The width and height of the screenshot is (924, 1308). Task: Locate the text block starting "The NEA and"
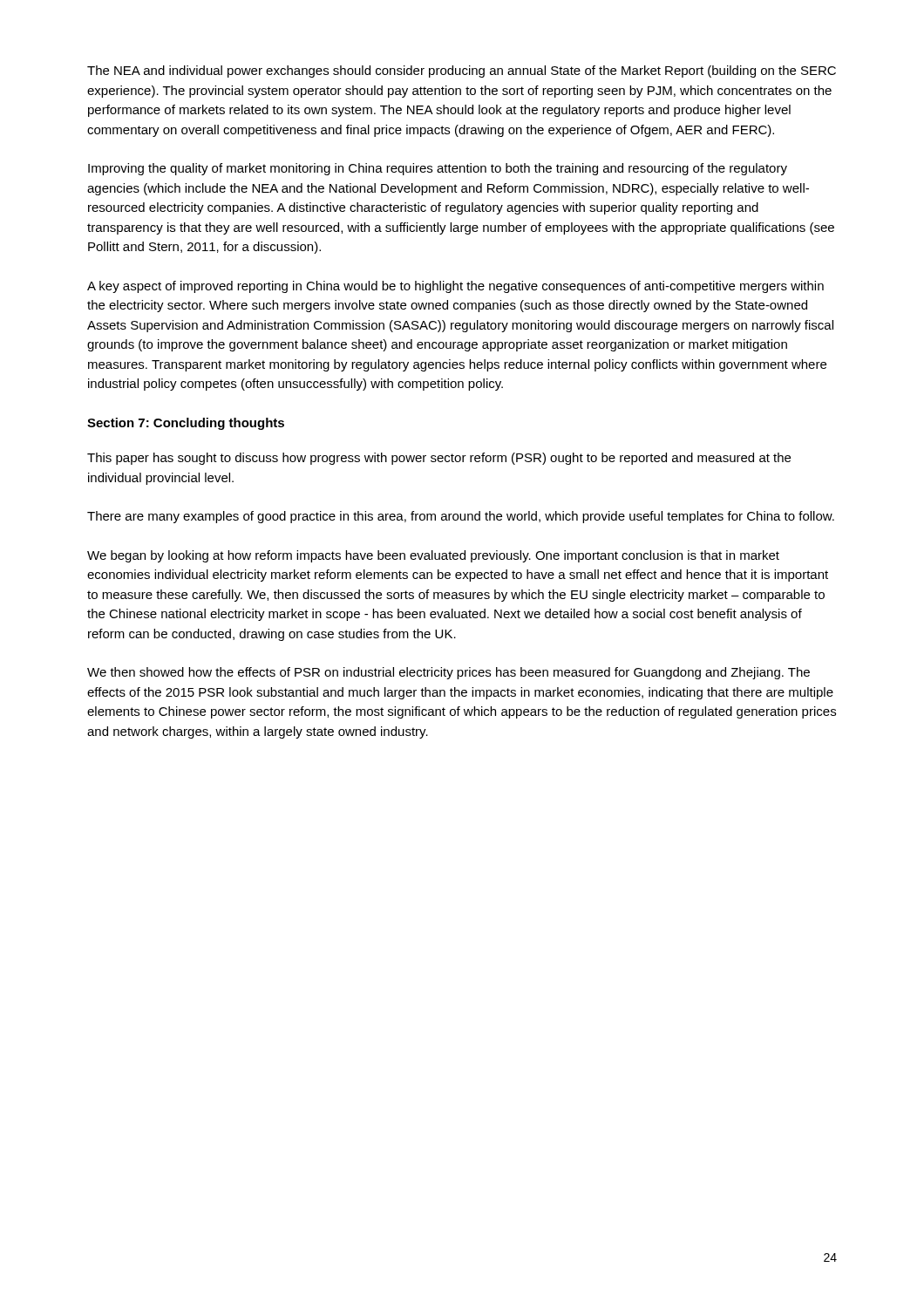click(462, 100)
